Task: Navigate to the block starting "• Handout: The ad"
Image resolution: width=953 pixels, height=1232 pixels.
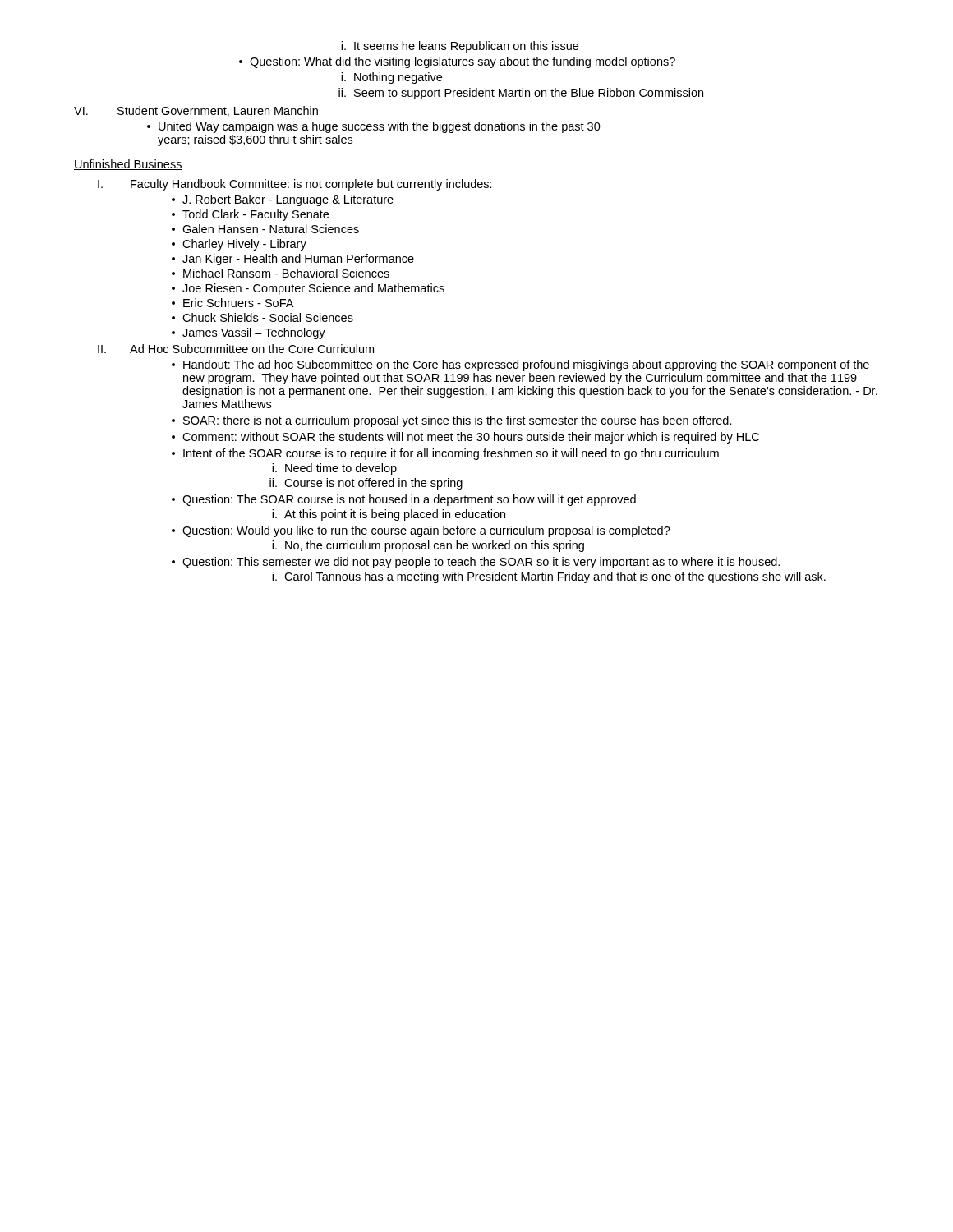Action: [x=522, y=384]
